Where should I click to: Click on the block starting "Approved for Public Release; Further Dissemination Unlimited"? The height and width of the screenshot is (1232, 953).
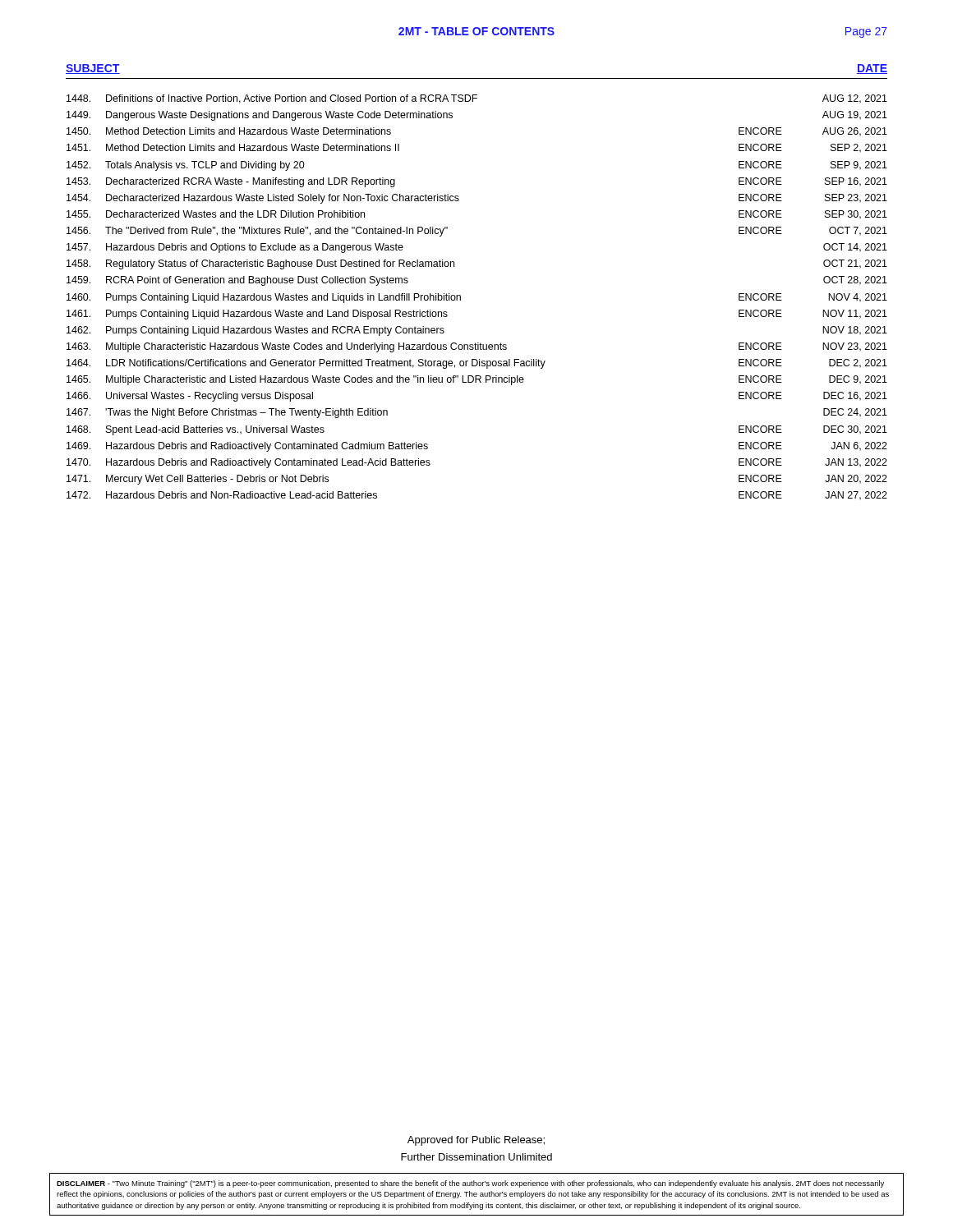click(476, 1149)
